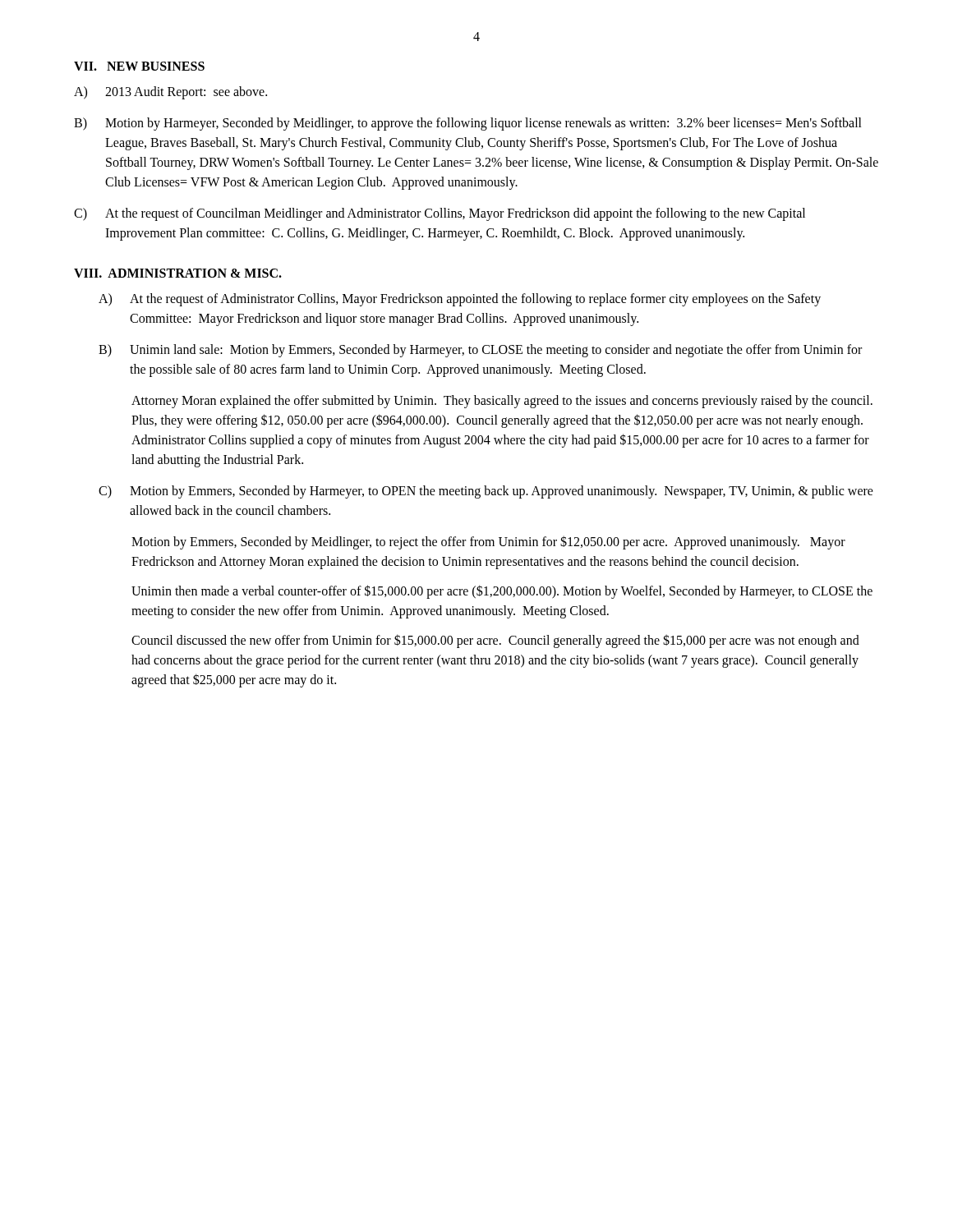
Task: Click the passage that begins "C) Motion by Emmers, Seconded by"
Action: point(489,501)
